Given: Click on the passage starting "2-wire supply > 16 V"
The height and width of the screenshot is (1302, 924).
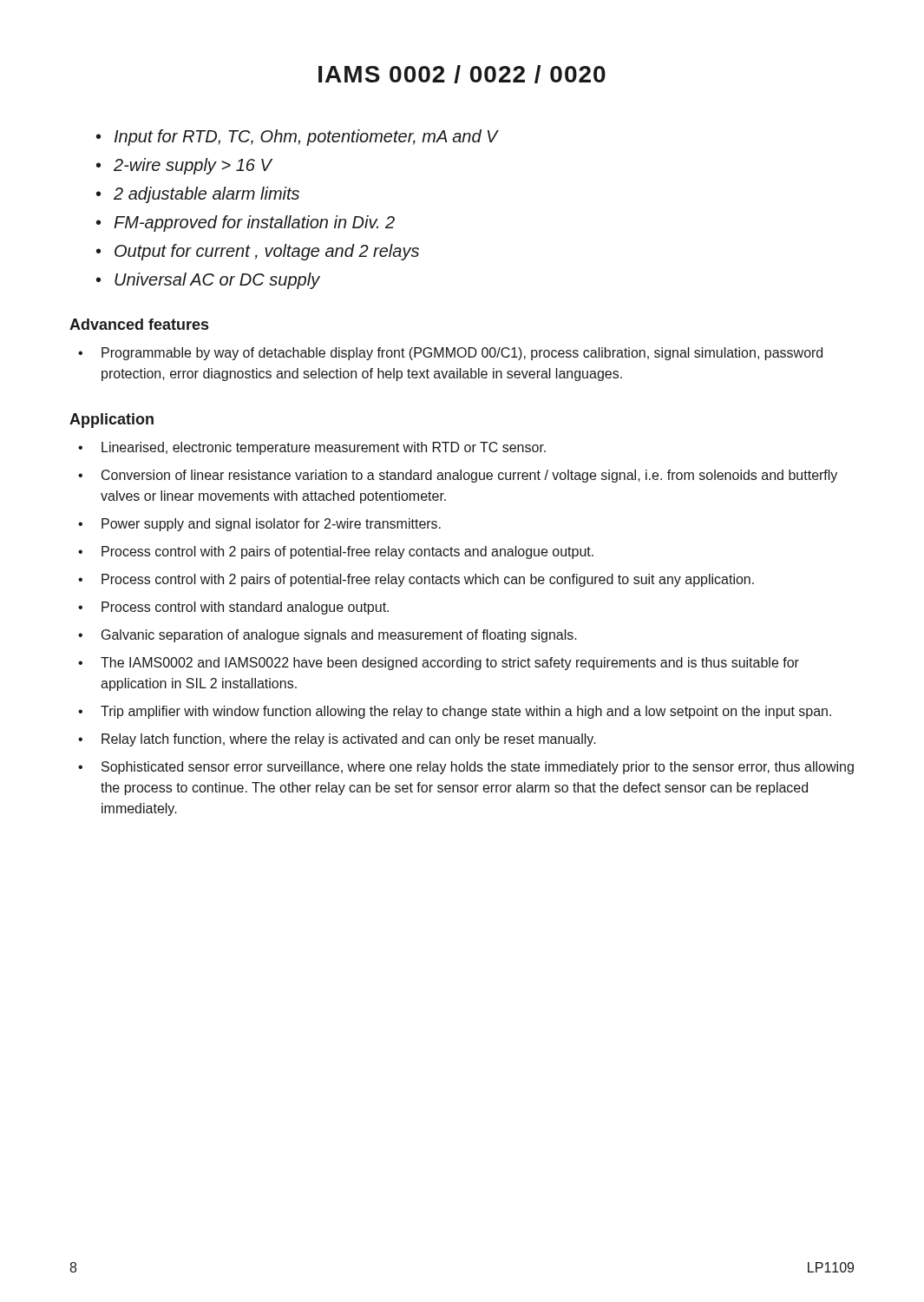Looking at the screenshot, I should pyautogui.click(x=193, y=165).
